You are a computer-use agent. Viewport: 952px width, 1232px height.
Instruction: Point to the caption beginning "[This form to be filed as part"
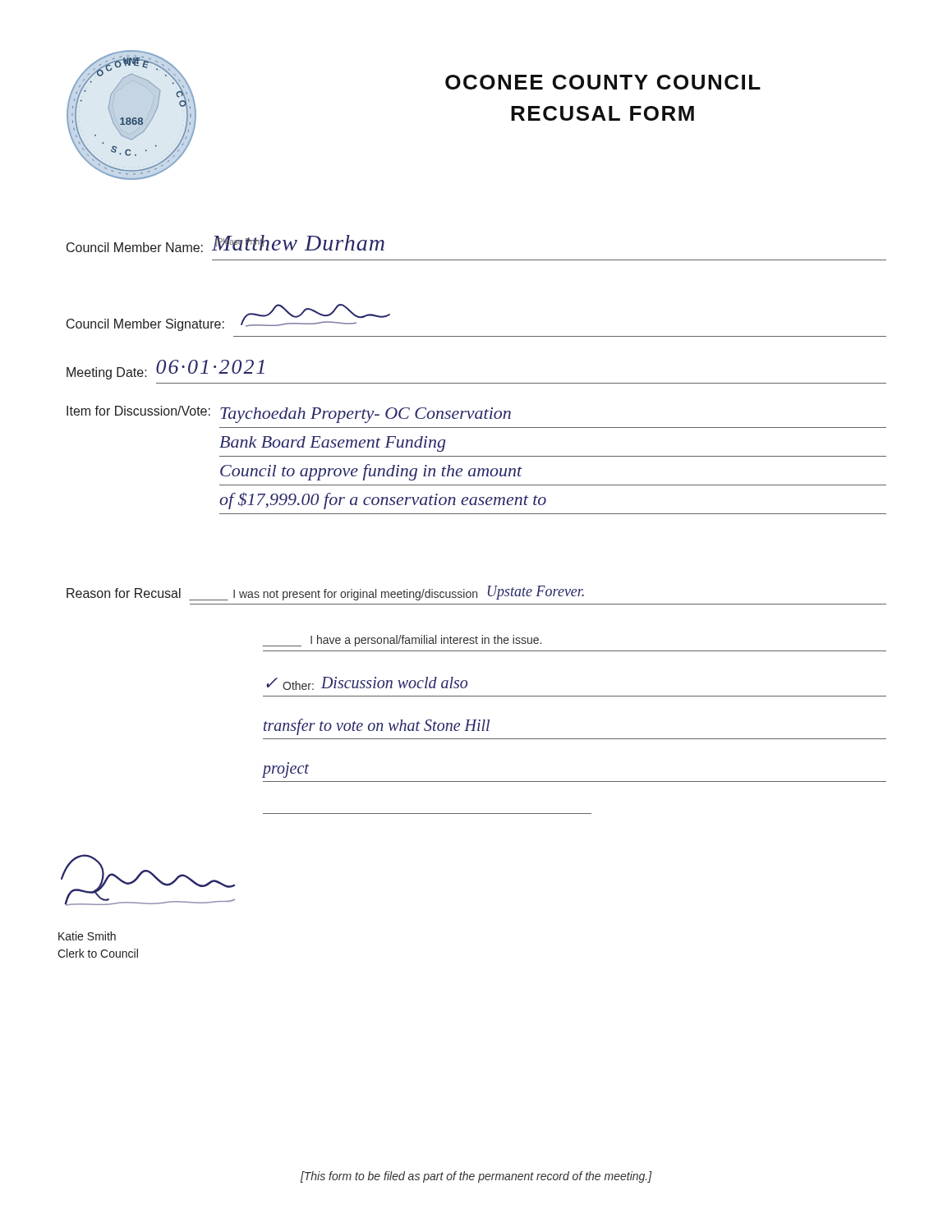tap(476, 1176)
